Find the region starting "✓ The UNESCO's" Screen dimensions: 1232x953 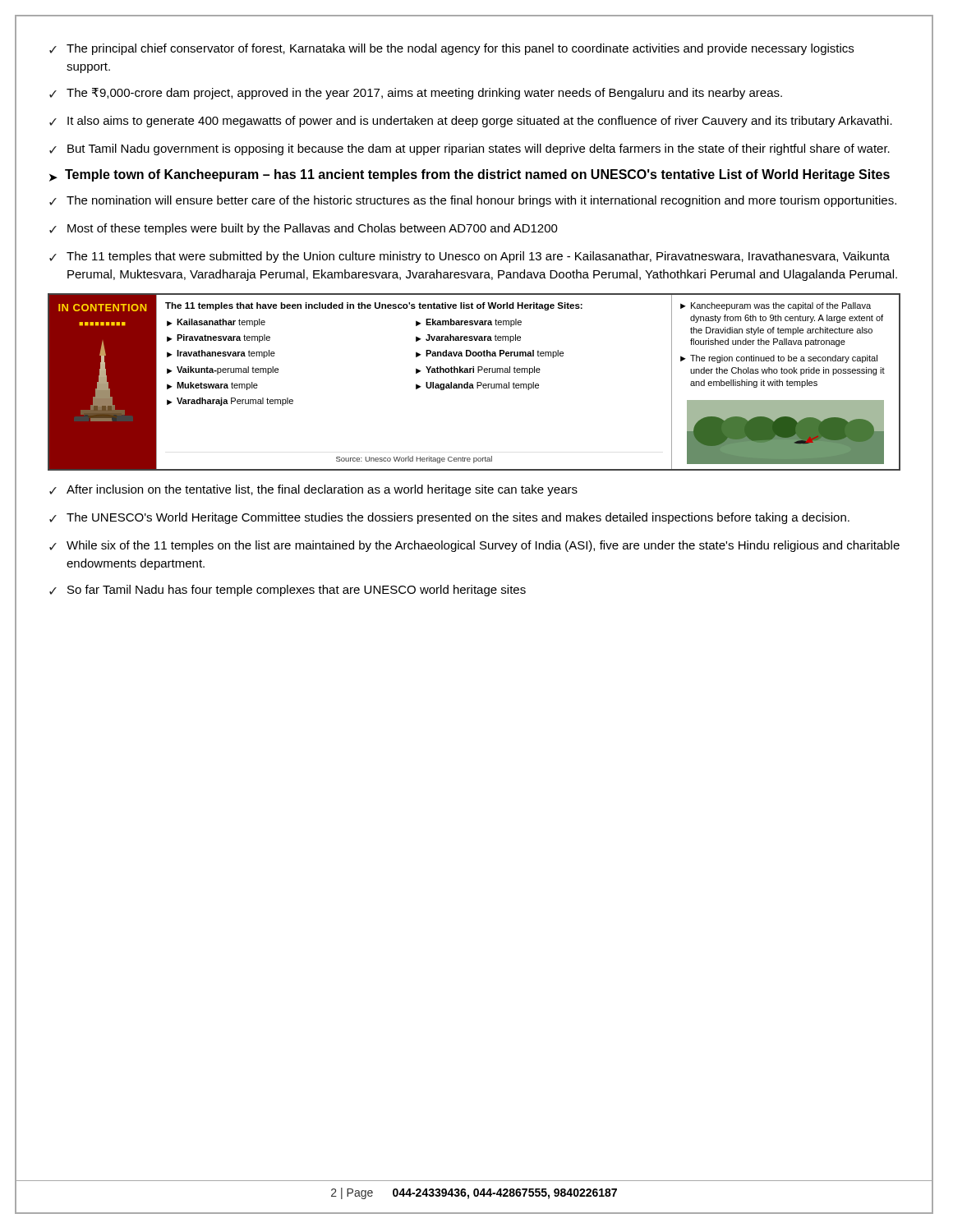coord(474,518)
